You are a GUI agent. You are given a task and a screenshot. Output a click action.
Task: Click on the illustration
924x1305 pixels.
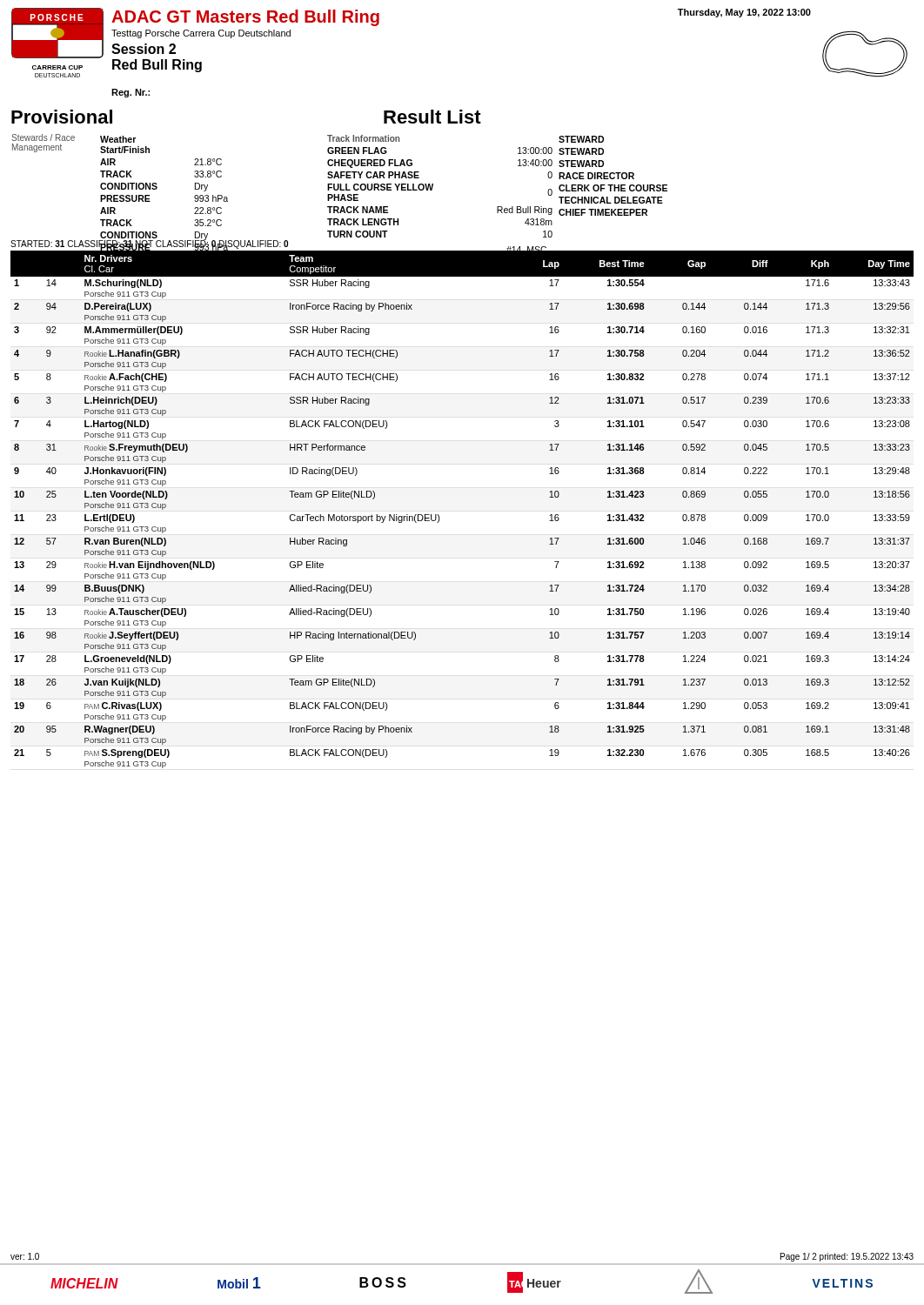(865, 52)
